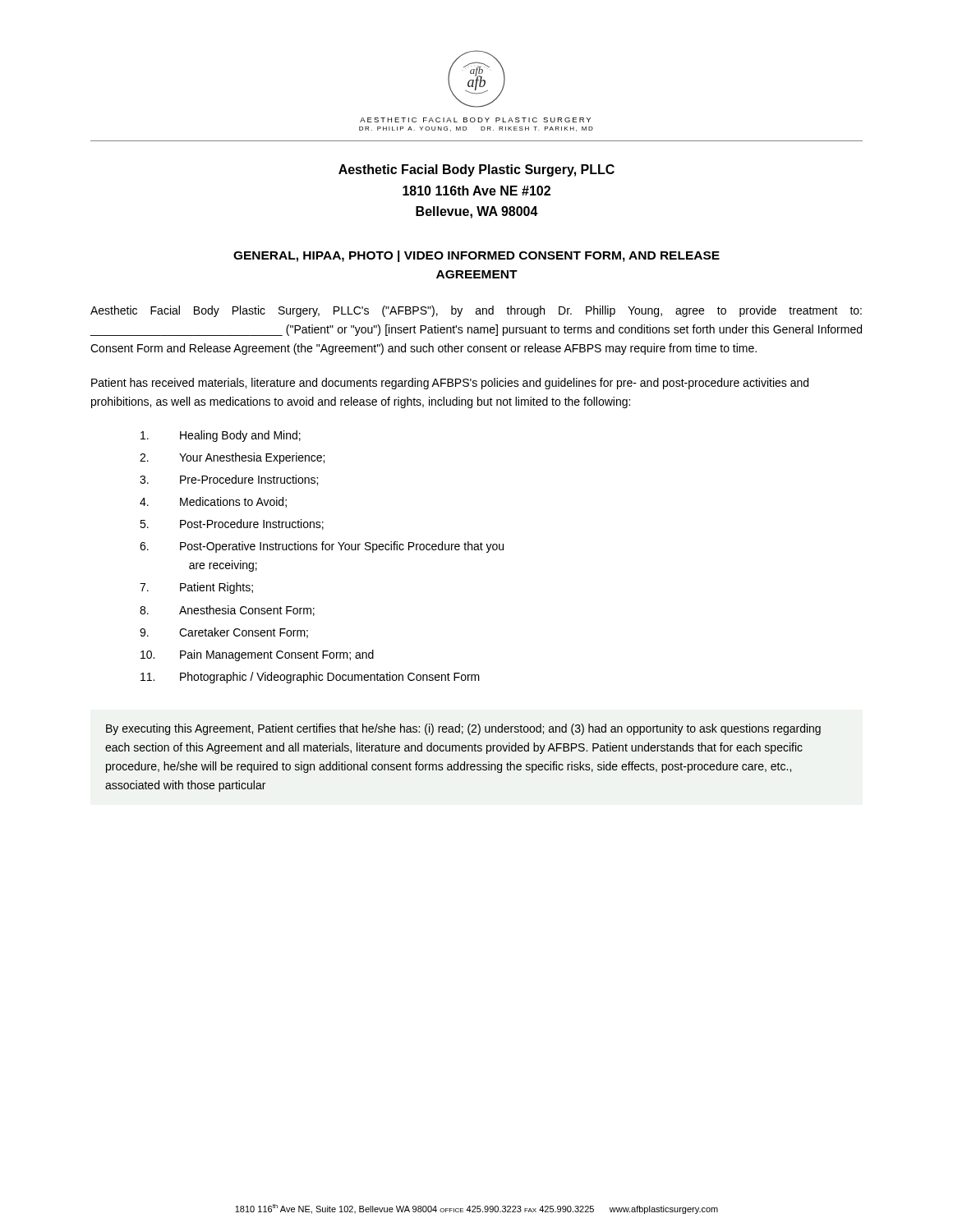
Task: Locate the logo
Action: pos(476,91)
